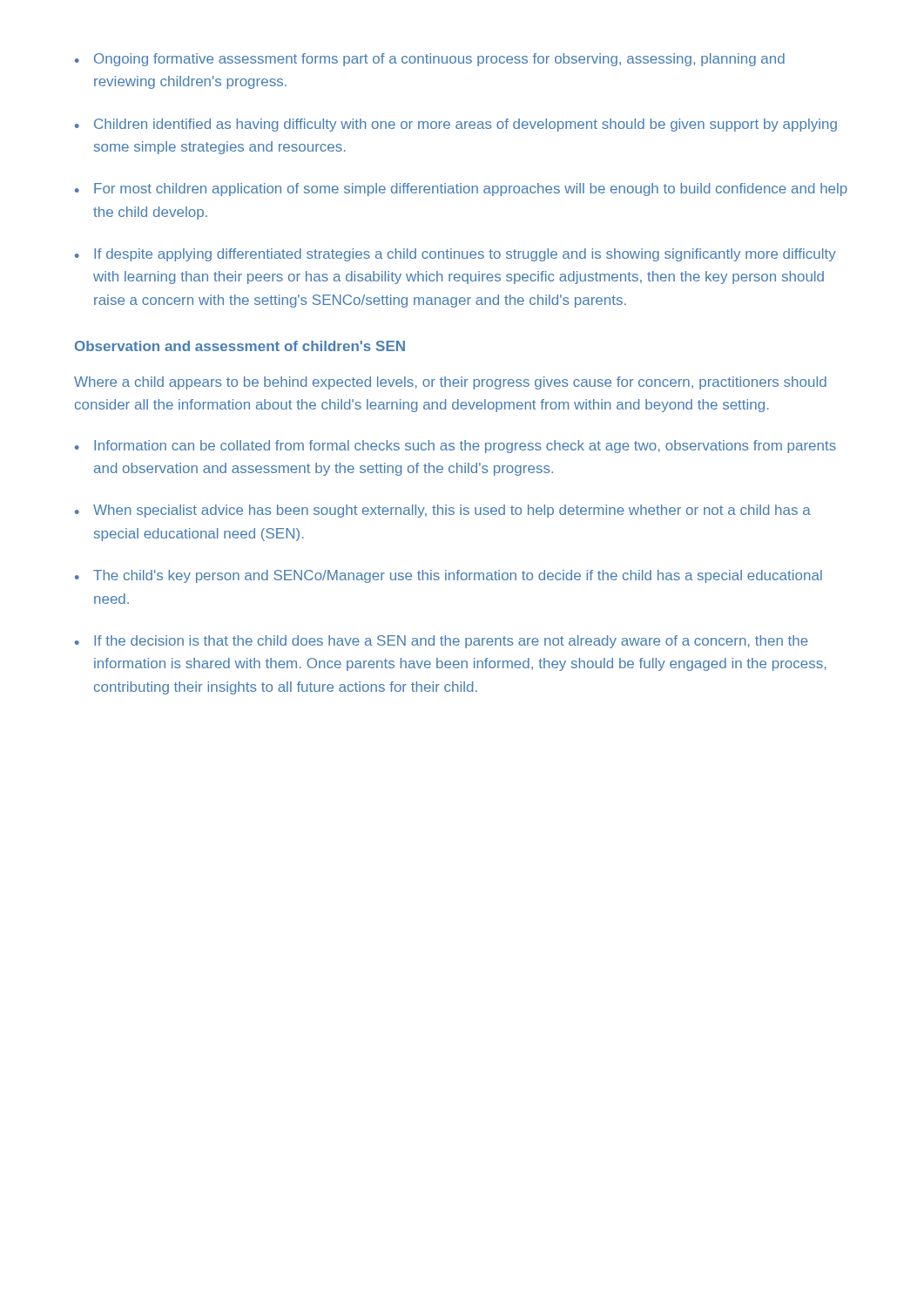This screenshot has width=924, height=1307.
Task: Select the list item with the text "• For most children application"
Action: pos(462,201)
